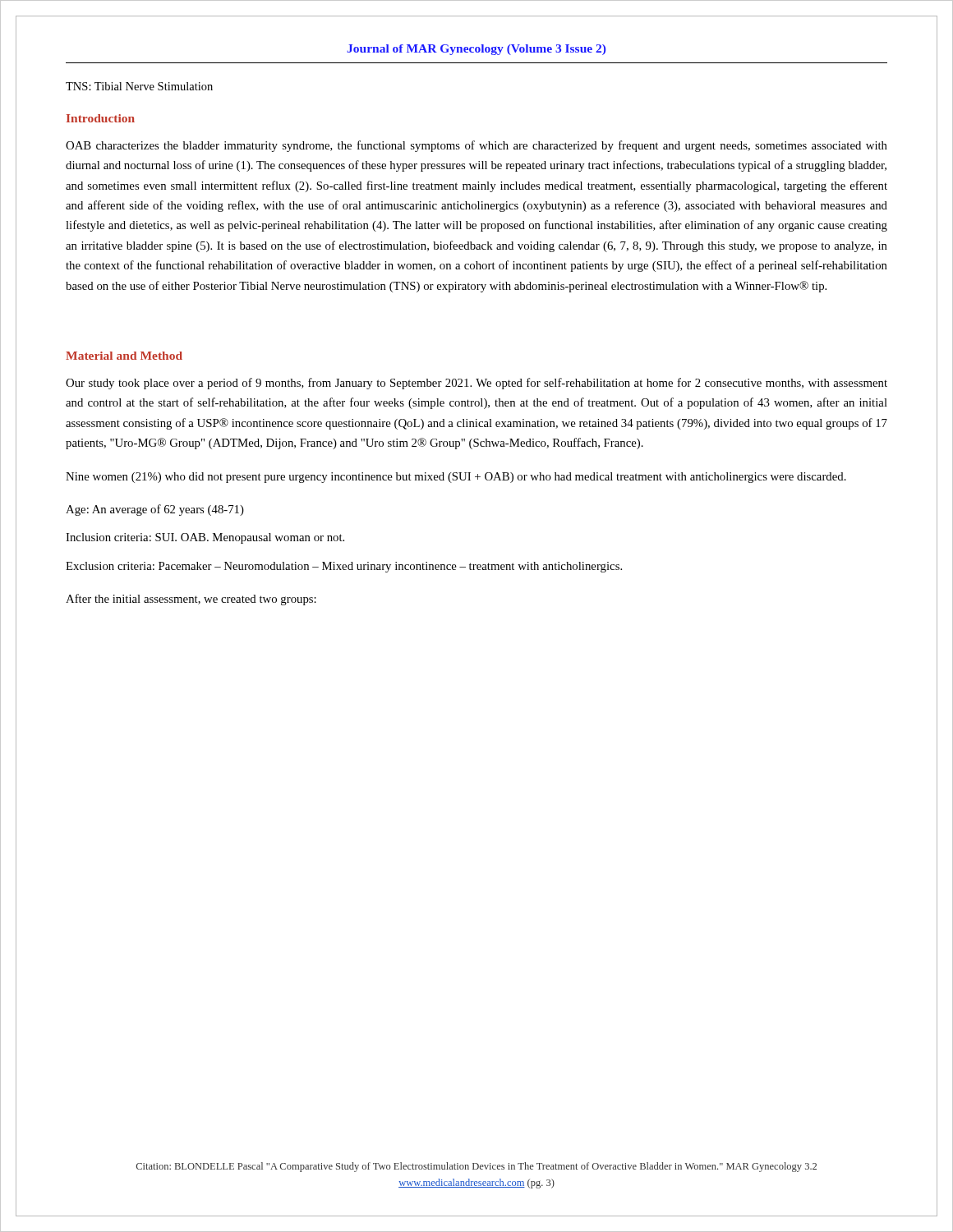Find the block starting "Age: An average of 62 years"

(155, 509)
